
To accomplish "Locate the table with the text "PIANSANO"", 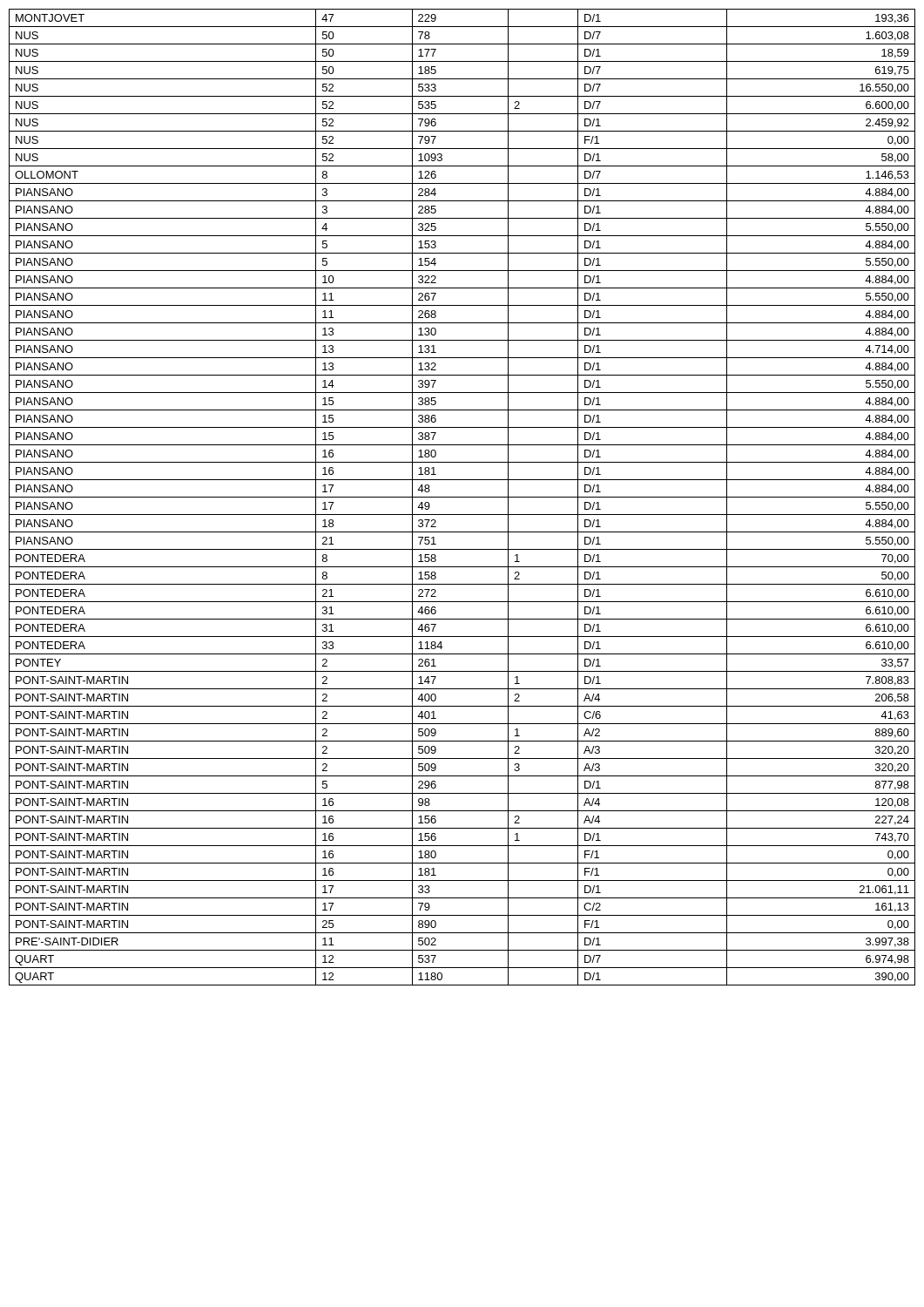I will [462, 497].
